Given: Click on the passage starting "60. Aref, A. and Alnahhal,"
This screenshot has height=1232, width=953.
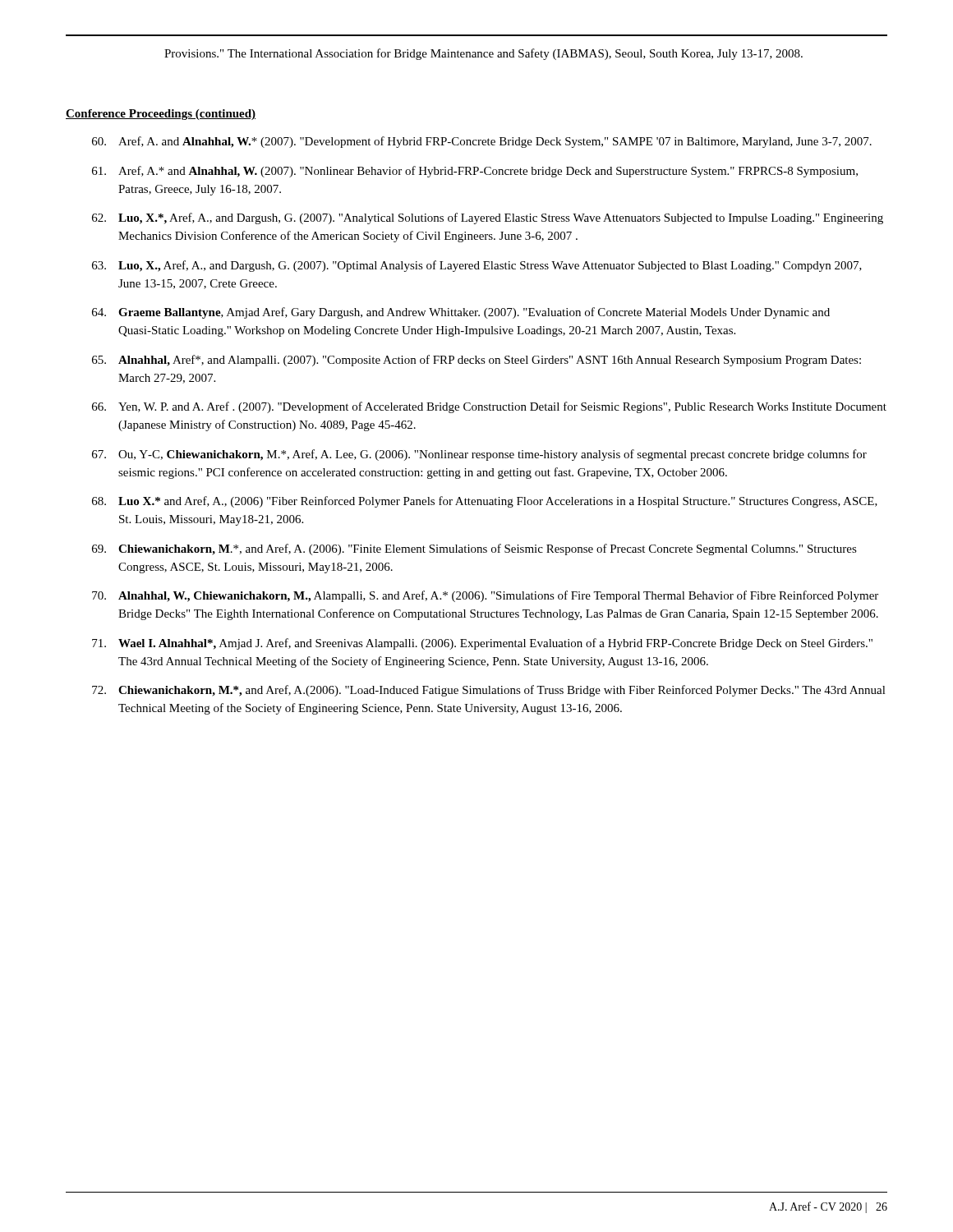Looking at the screenshot, I should (x=476, y=142).
